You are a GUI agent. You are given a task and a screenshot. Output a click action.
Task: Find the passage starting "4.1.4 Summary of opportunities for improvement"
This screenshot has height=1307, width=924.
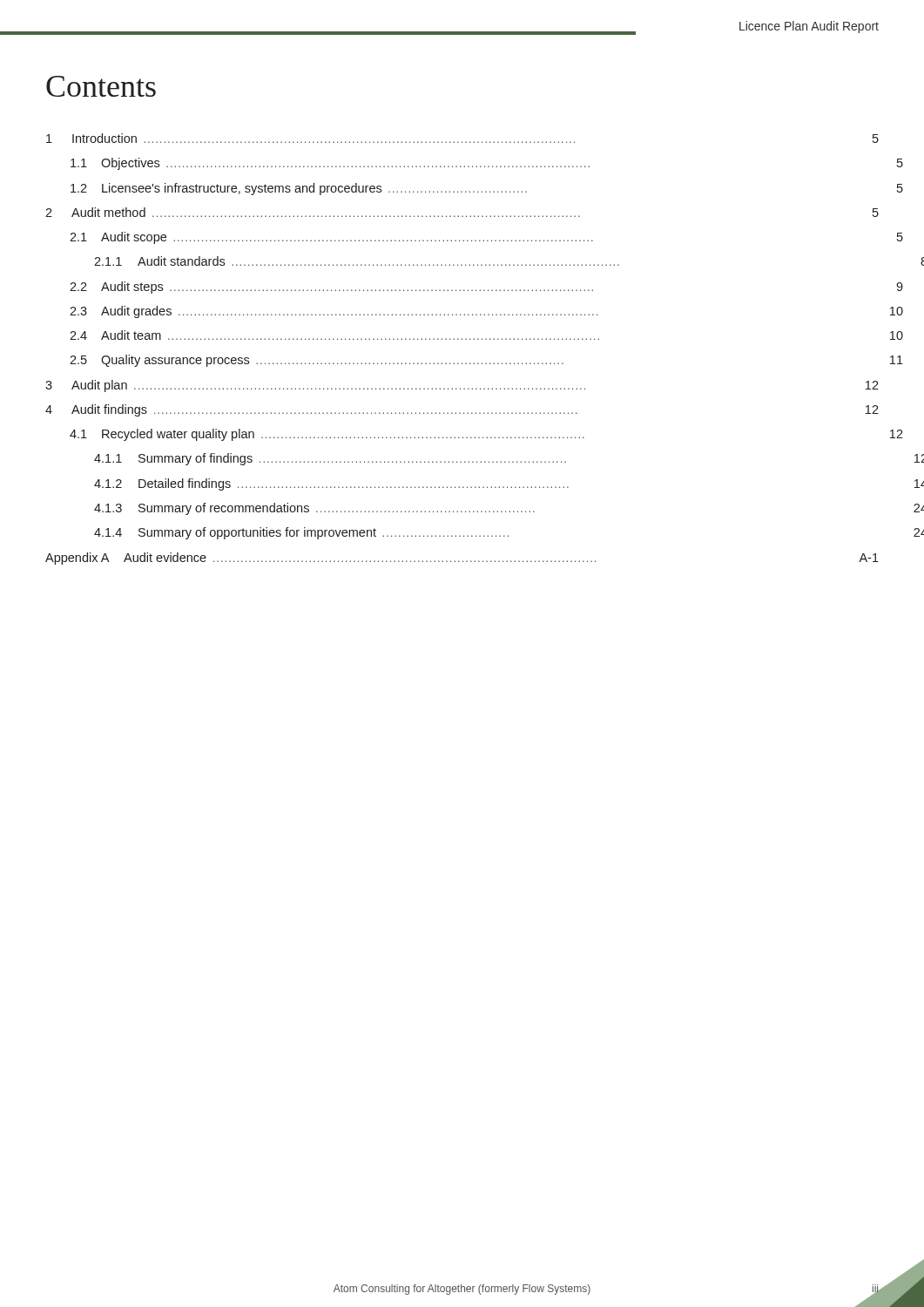[x=509, y=533]
